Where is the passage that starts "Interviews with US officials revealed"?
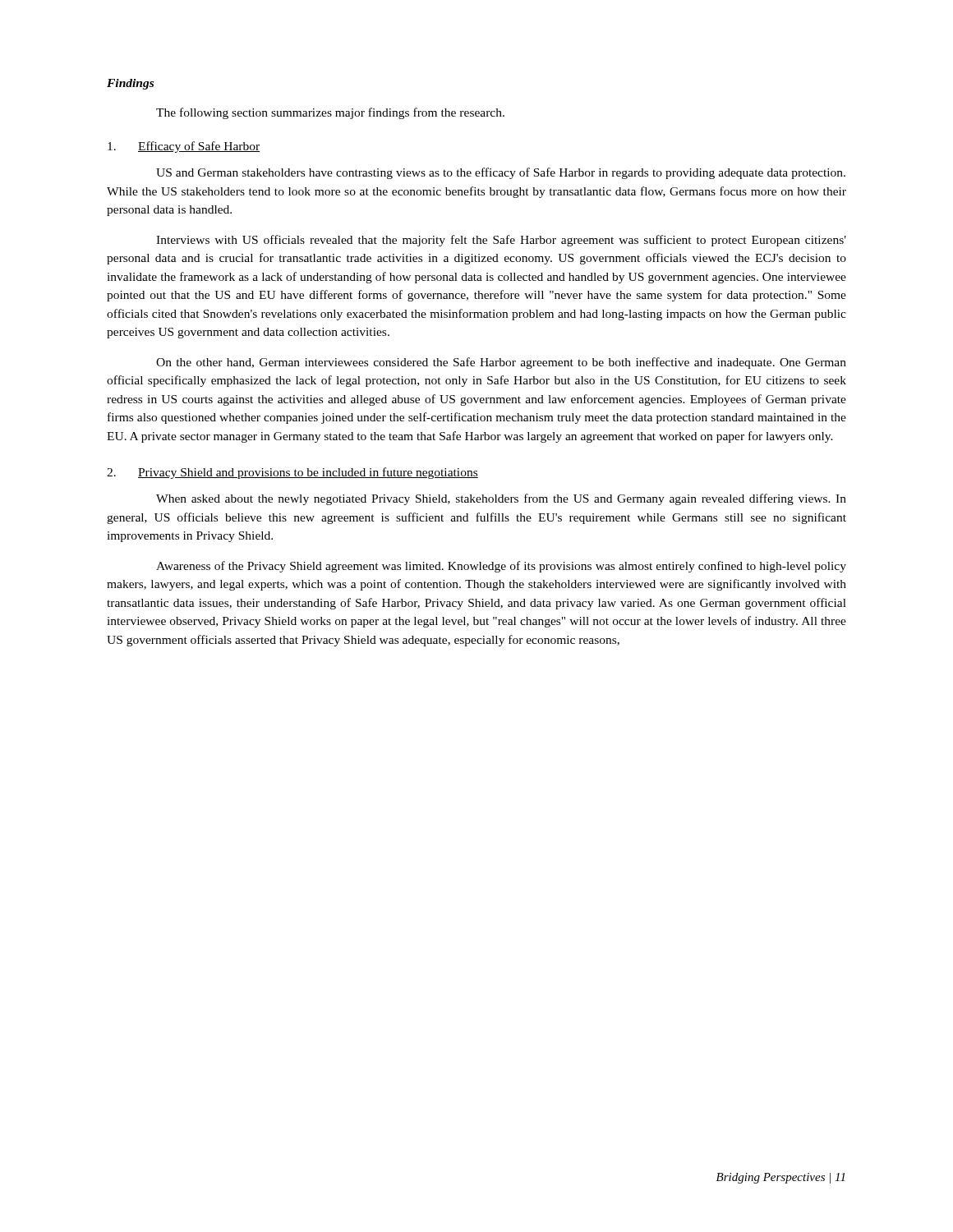953x1232 pixels. 476,285
